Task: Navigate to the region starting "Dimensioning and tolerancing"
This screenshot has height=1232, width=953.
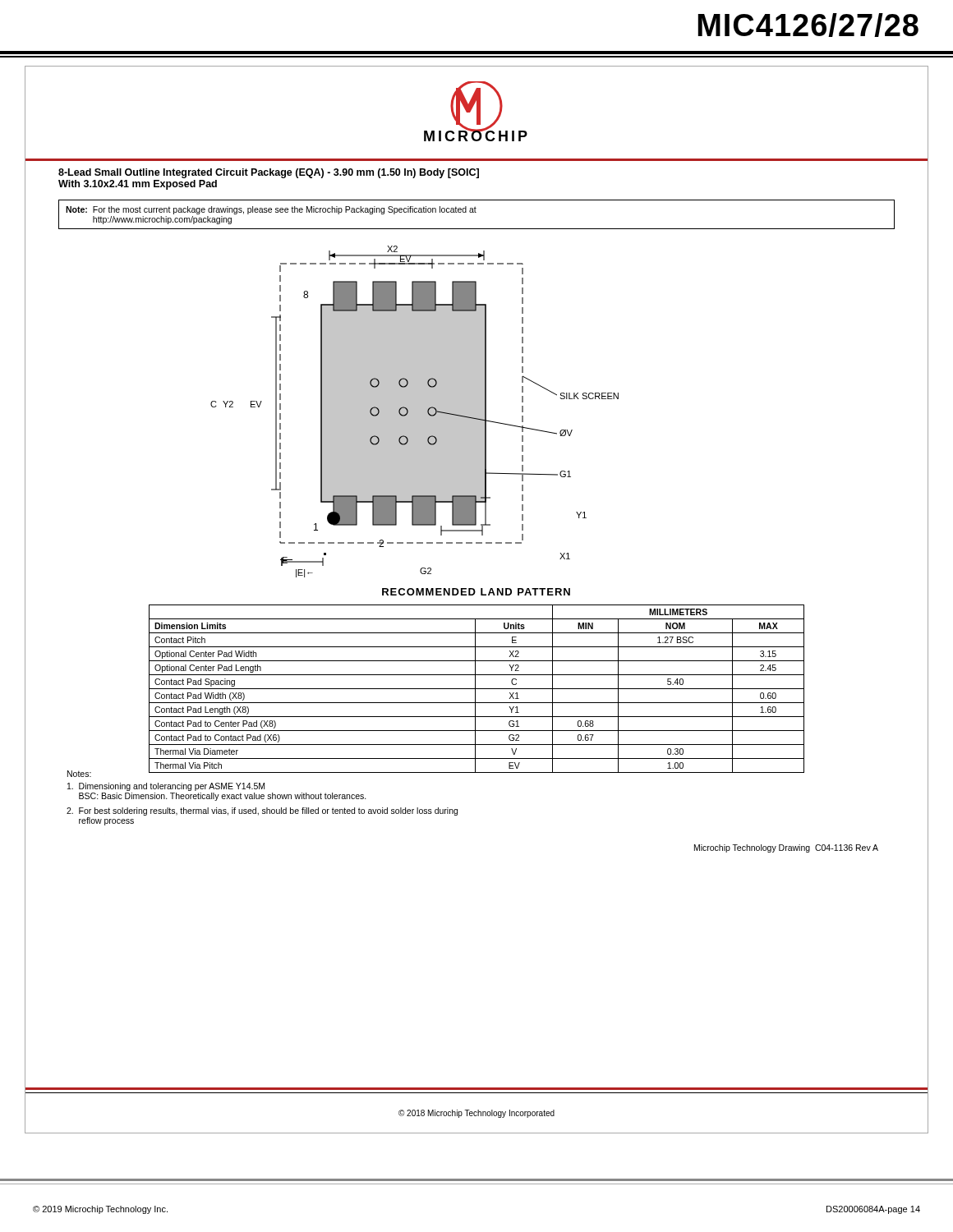Action: coord(217,791)
